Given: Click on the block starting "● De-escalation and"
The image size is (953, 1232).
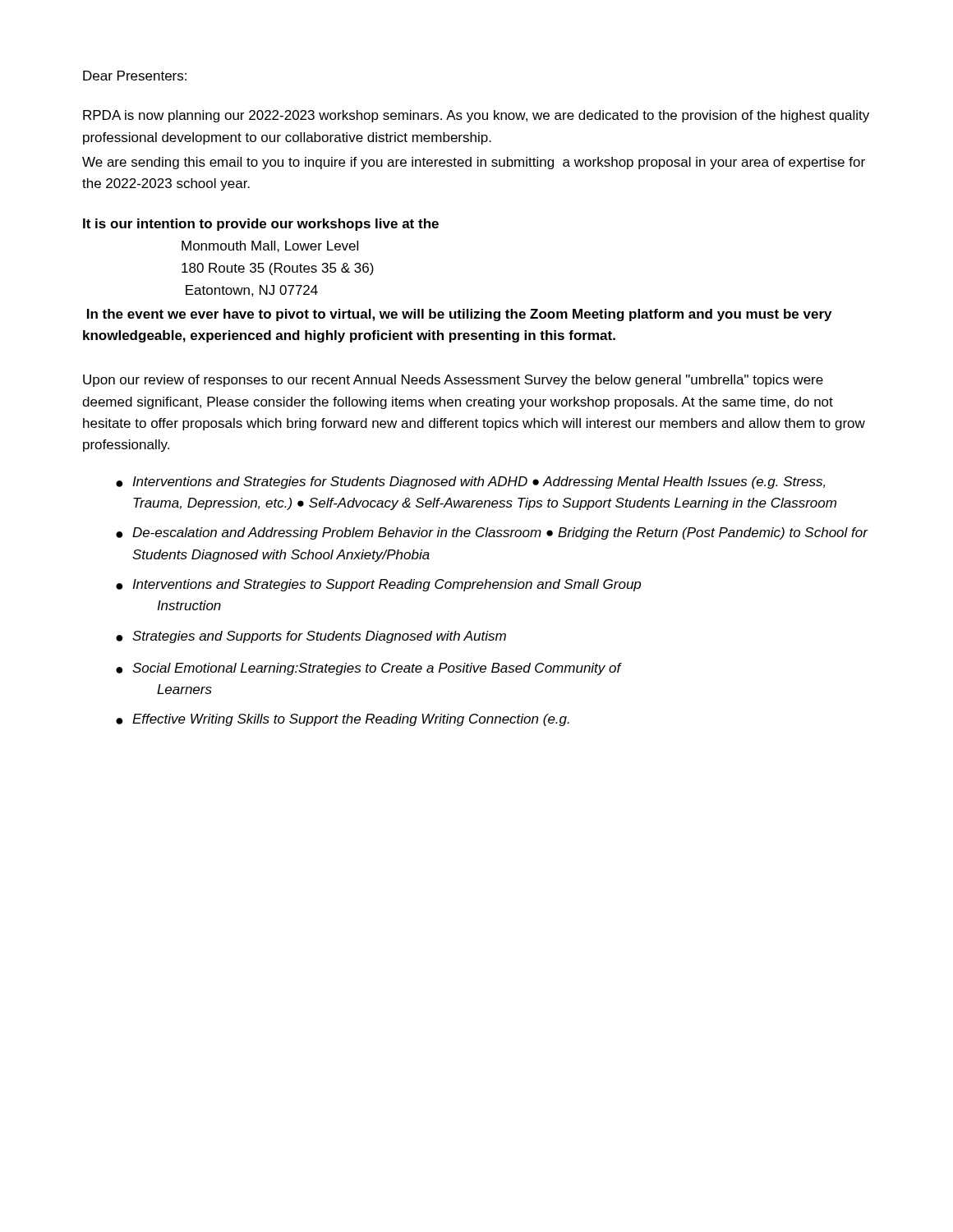Looking at the screenshot, I should tap(493, 544).
